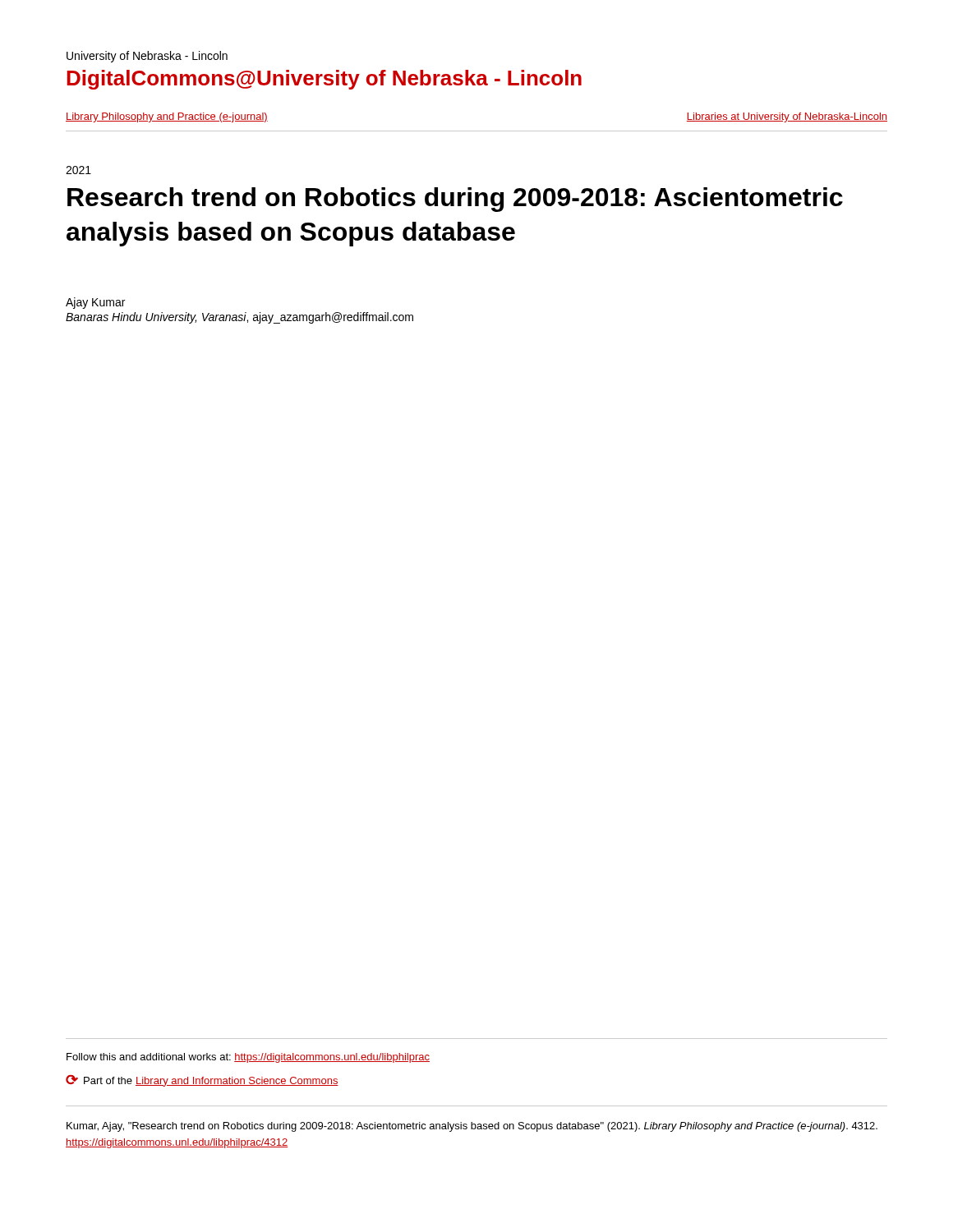953x1232 pixels.
Task: Point to the text starting "⟳ Part of the"
Action: [202, 1080]
